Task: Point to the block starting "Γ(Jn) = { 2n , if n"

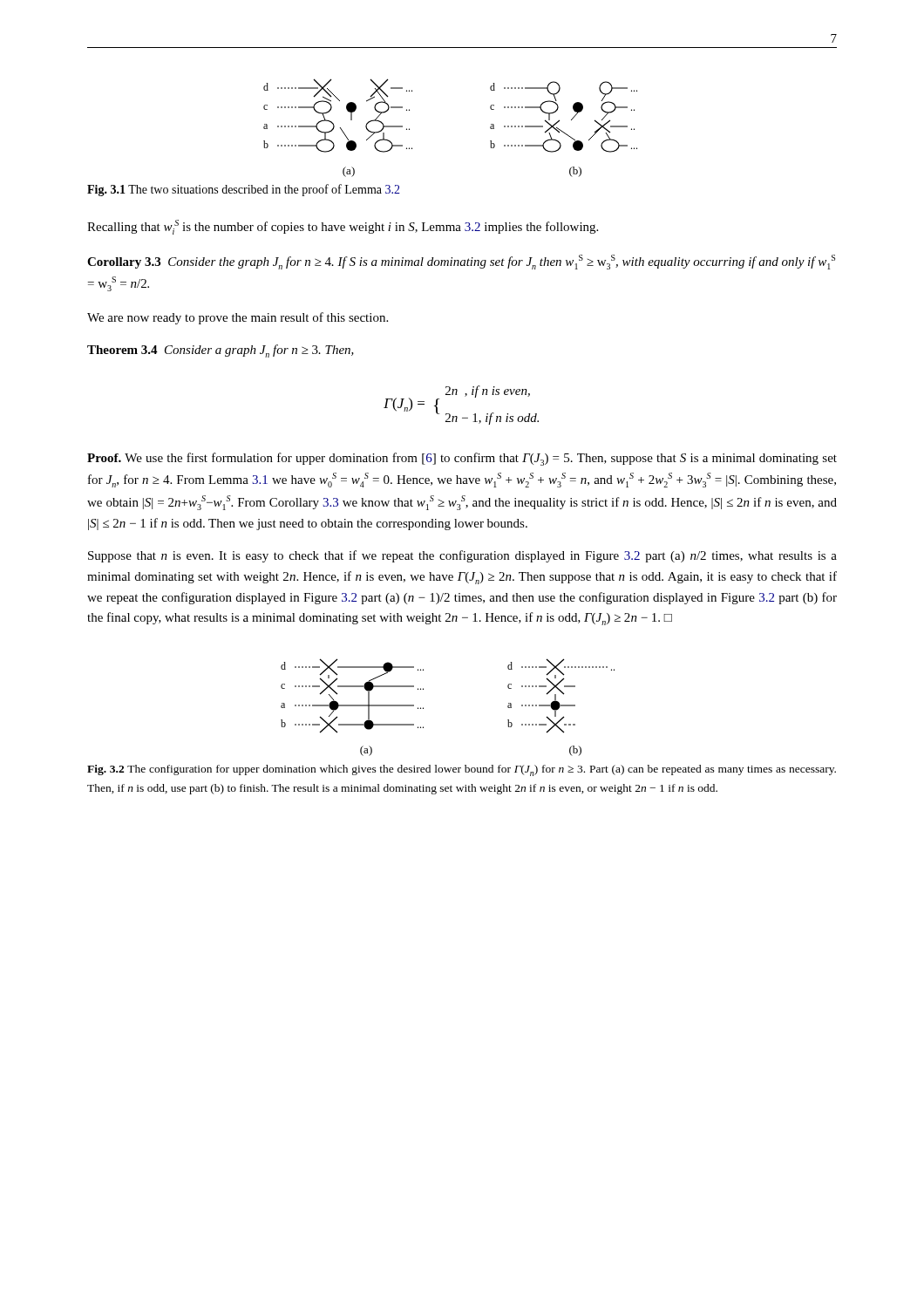Action: pyautogui.click(x=462, y=405)
